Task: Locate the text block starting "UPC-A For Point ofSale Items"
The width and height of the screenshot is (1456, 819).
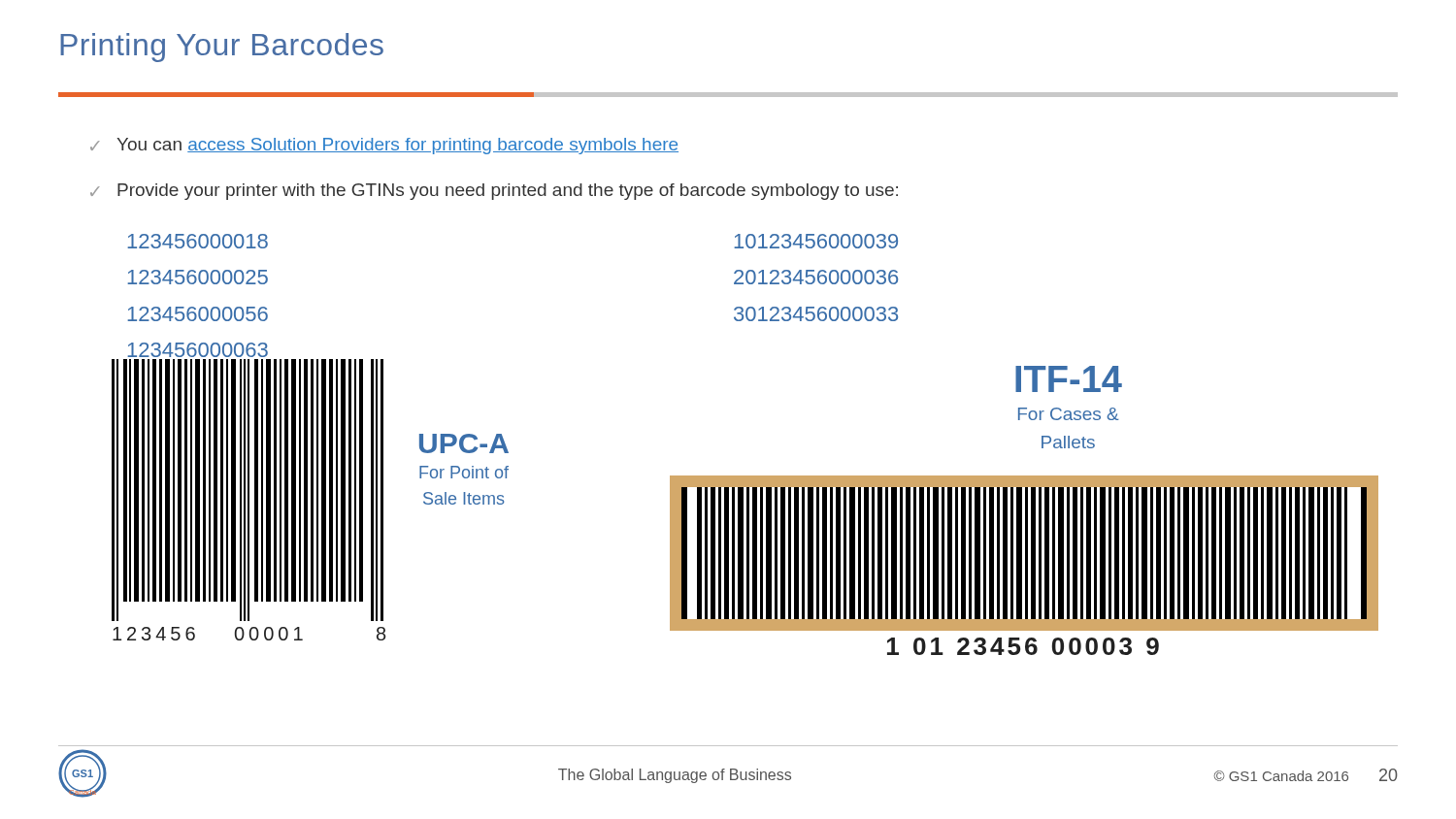Action: coord(464,470)
